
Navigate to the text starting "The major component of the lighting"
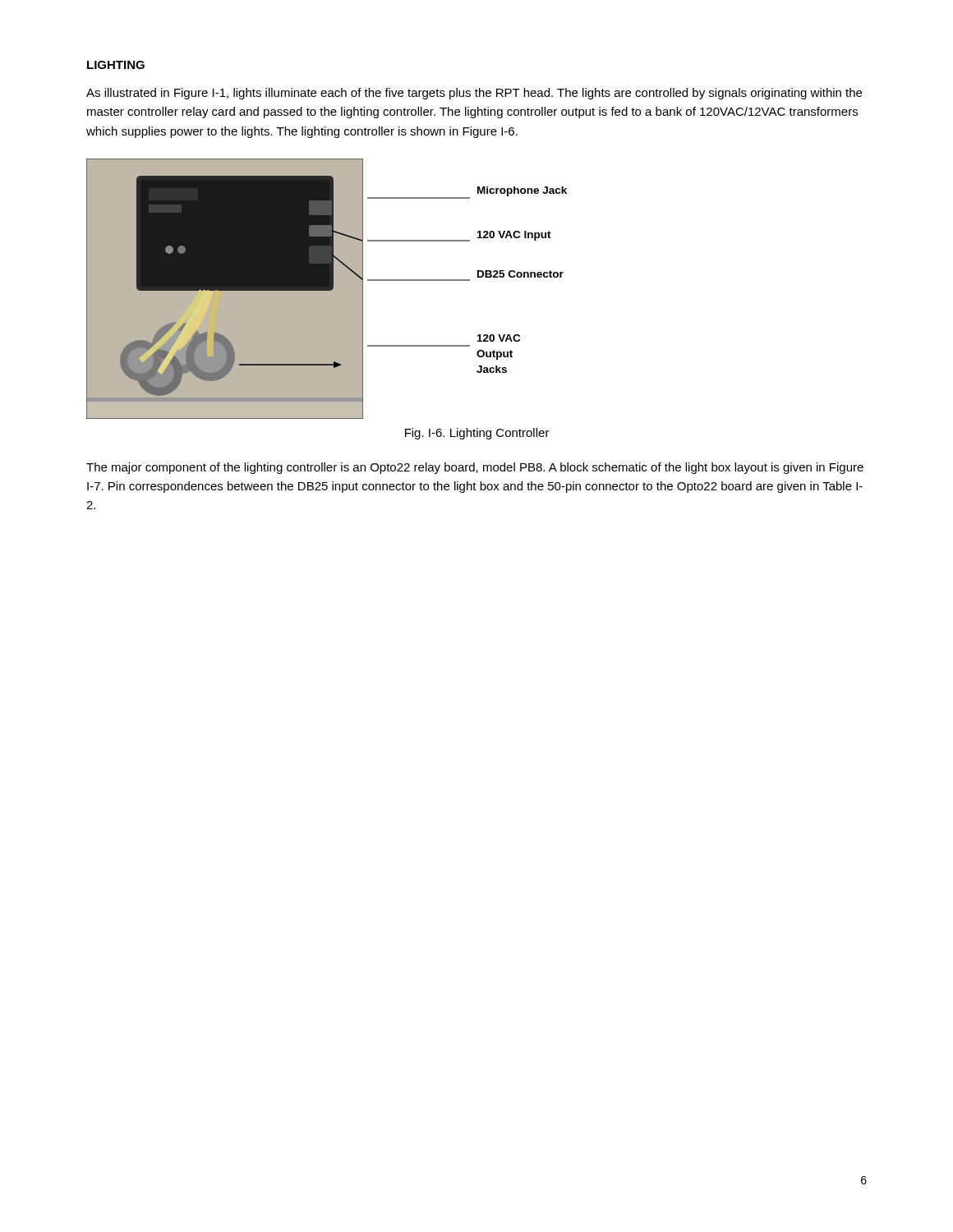tap(475, 486)
